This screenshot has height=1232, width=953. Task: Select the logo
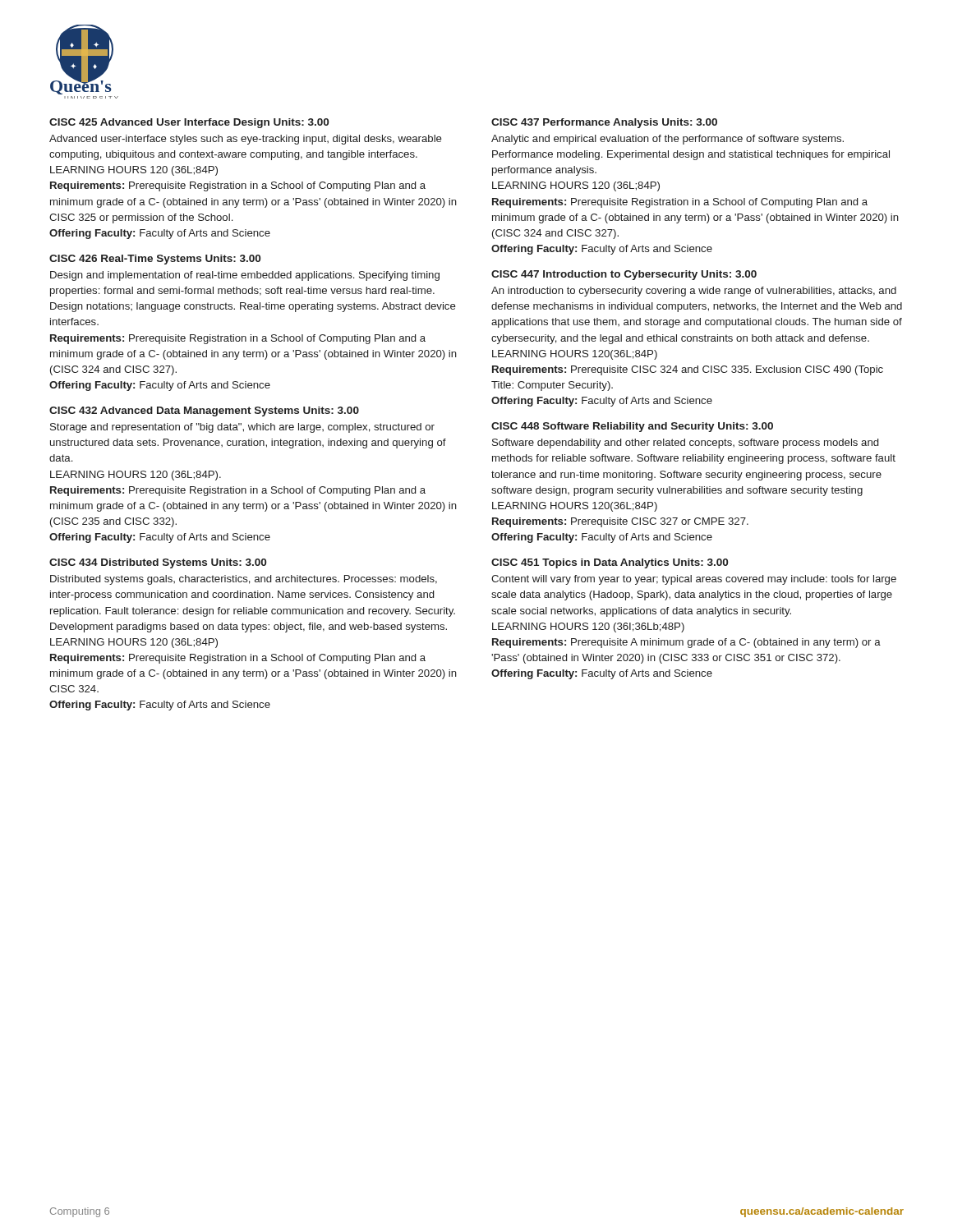coord(476,63)
